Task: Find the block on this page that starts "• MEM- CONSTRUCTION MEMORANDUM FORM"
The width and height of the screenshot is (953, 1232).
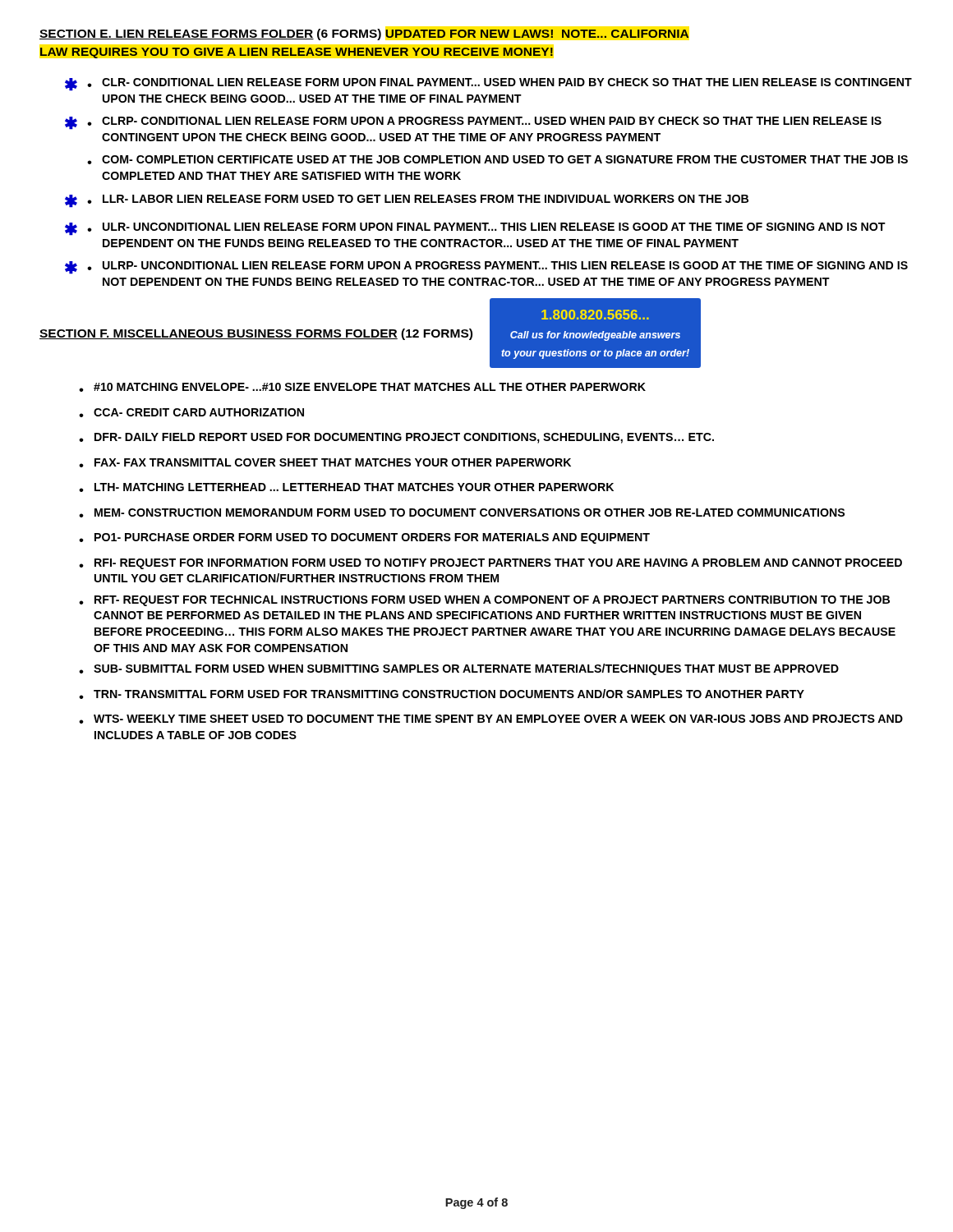Action: pyautogui.click(x=496, y=515)
